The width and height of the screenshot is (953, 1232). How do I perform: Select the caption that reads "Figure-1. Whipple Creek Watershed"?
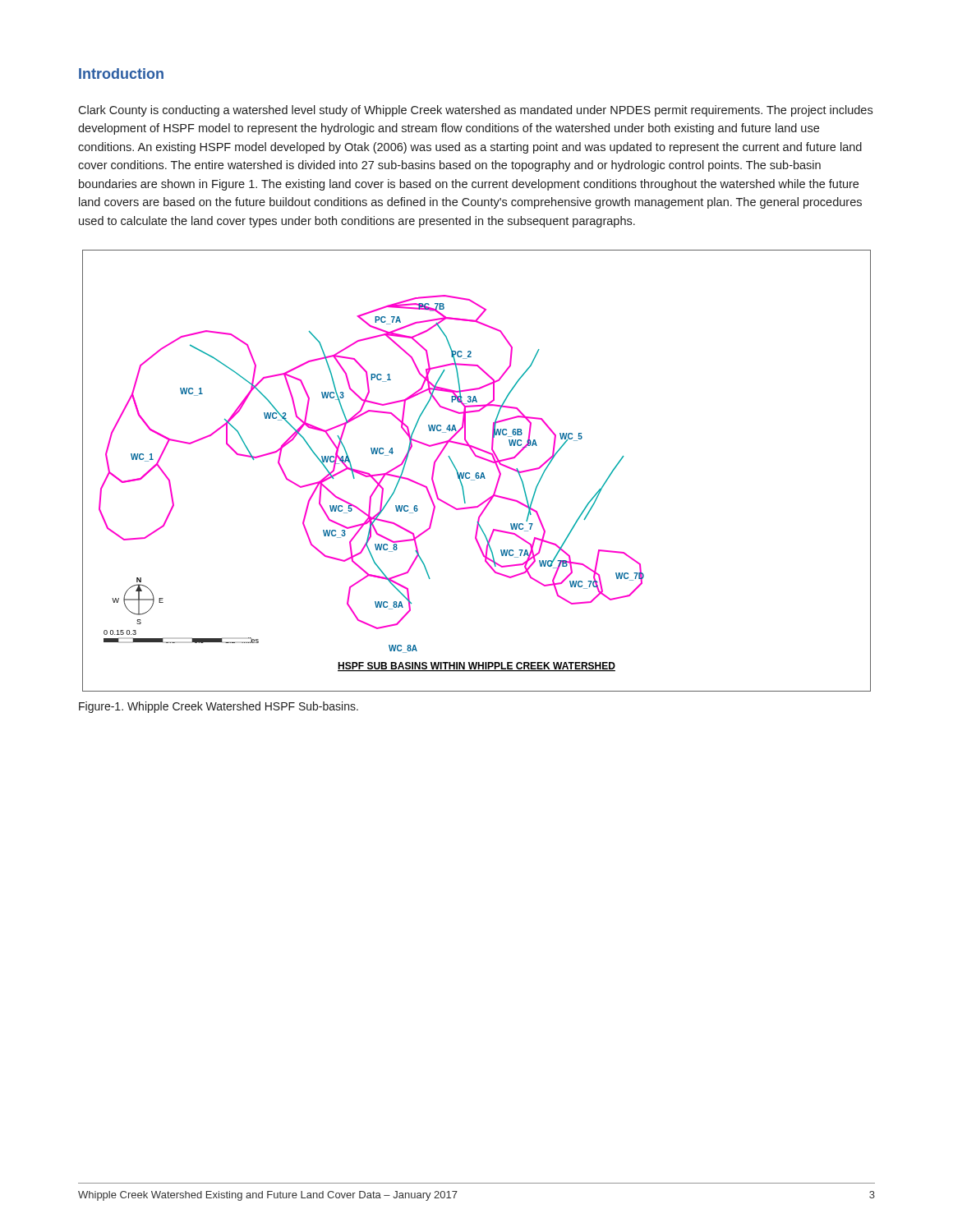click(x=218, y=707)
